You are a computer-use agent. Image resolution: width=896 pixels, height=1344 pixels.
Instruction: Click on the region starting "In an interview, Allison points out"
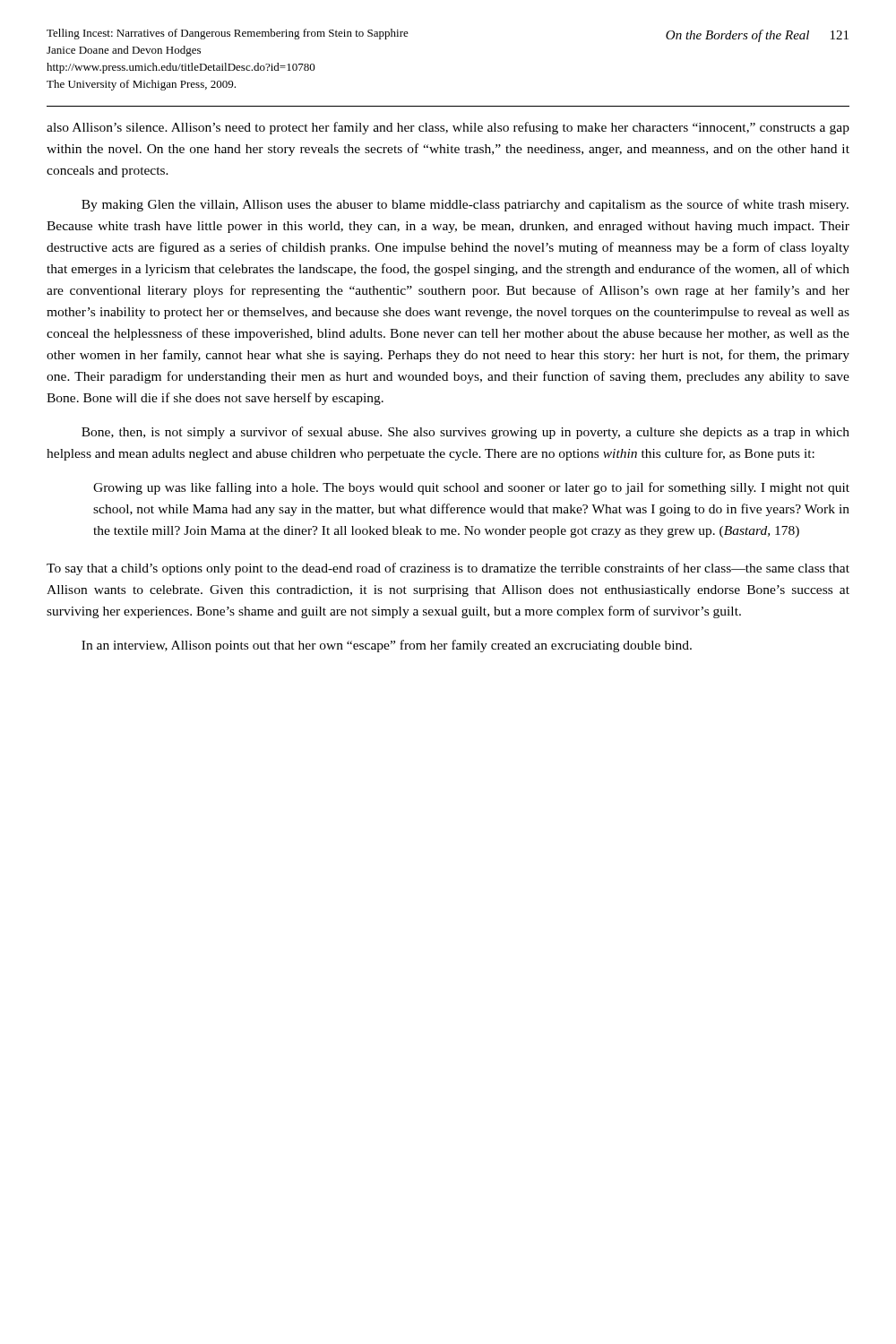(x=448, y=645)
